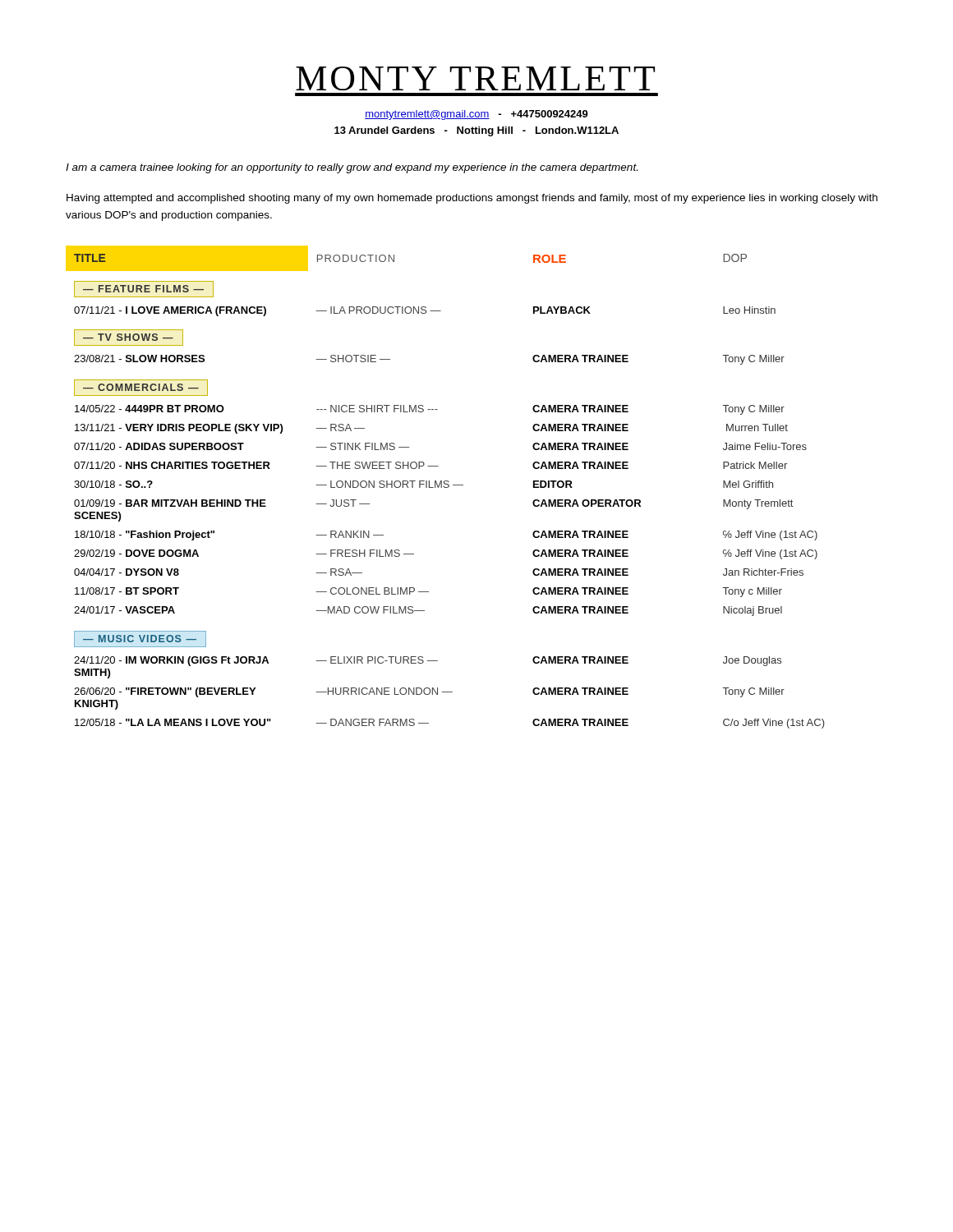The height and width of the screenshot is (1232, 953).
Task: Select the text block starting "Having attempted and accomplished"
Action: (472, 206)
